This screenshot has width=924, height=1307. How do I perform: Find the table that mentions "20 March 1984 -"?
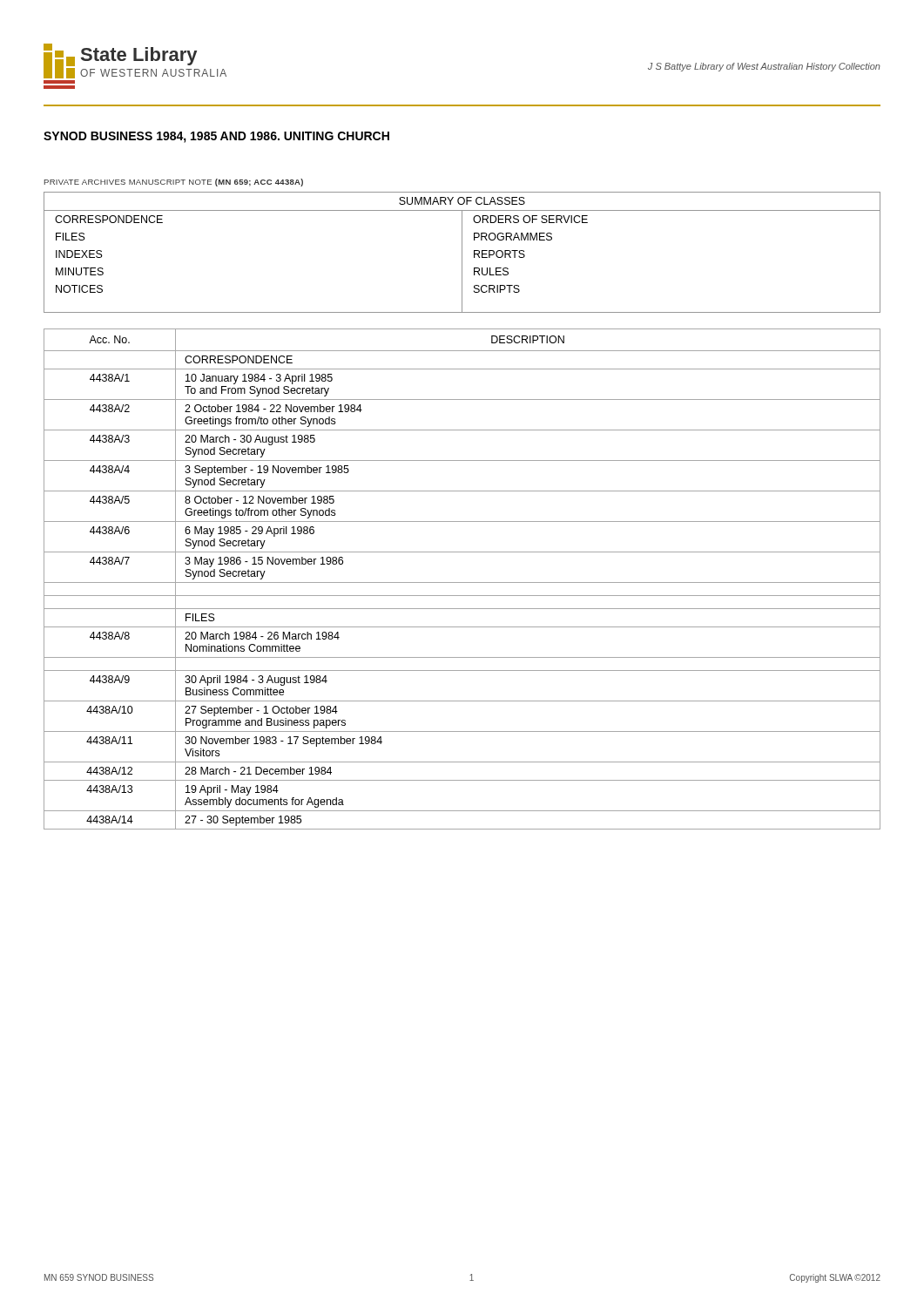pyautogui.click(x=462, y=579)
